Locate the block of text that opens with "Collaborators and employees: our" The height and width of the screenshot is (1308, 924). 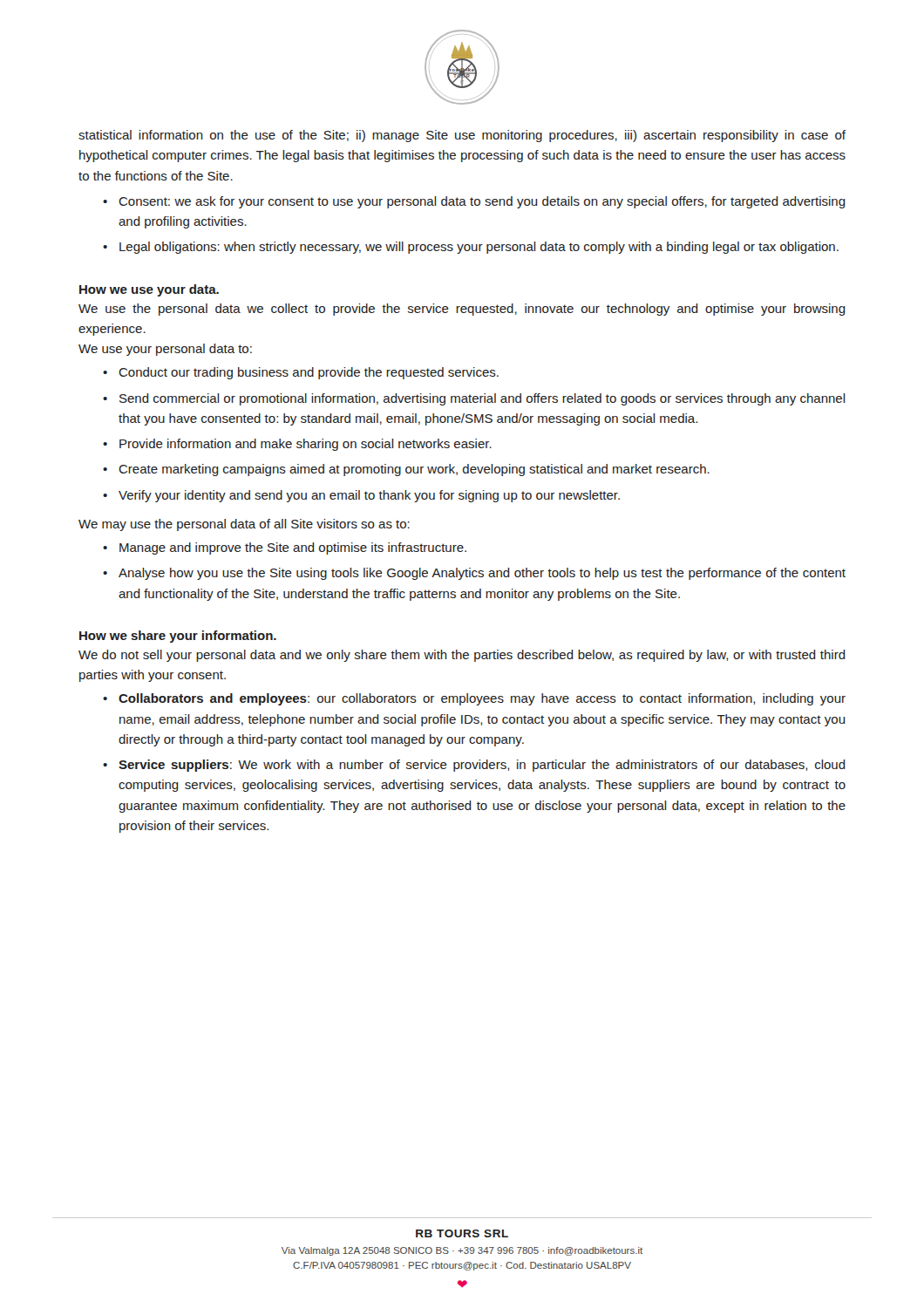point(482,719)
